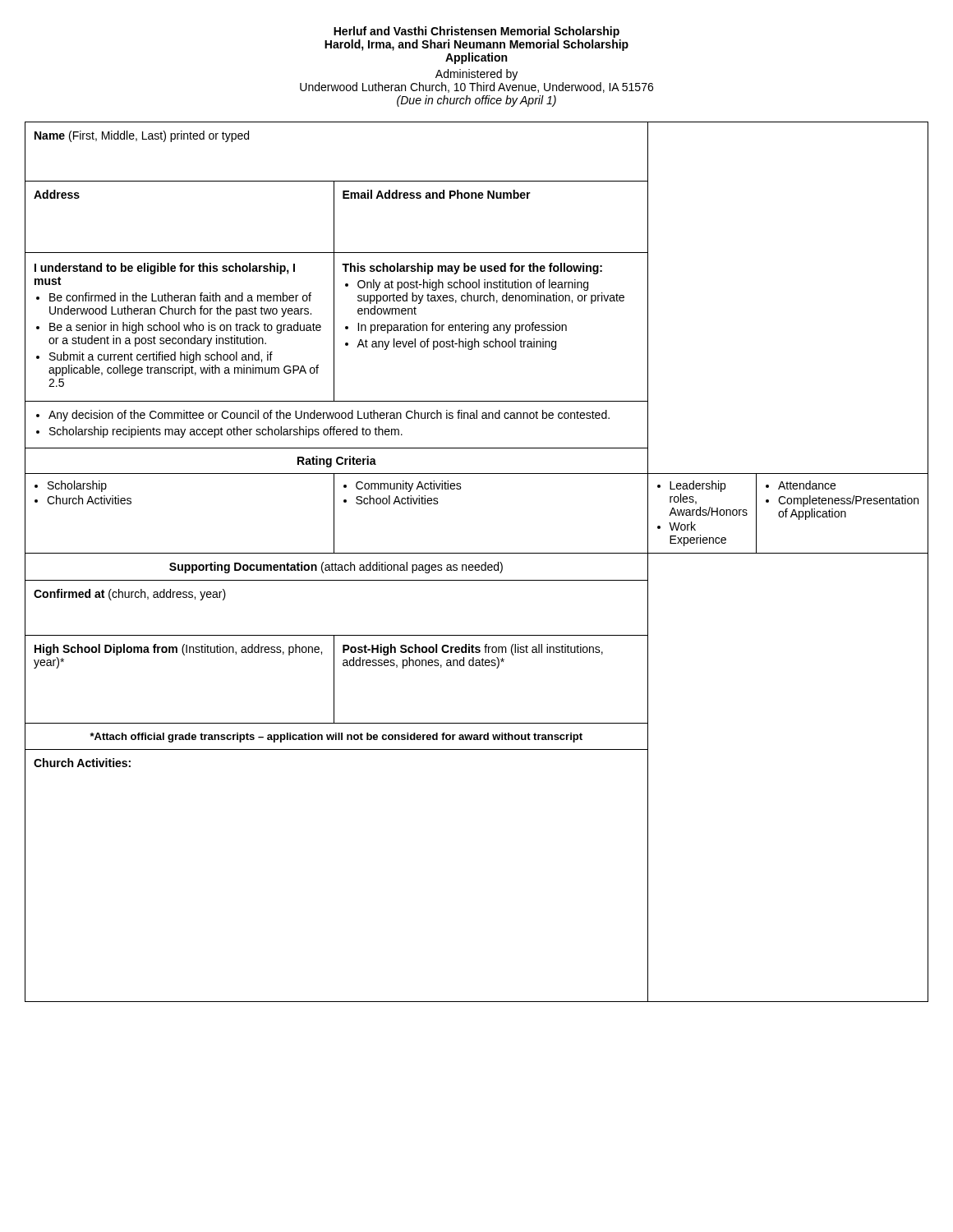Click the title that begins "Herluf and Vasthi Christensen"
The height and width of the screenshot is (1232, 953).
(x=476, y=44)
